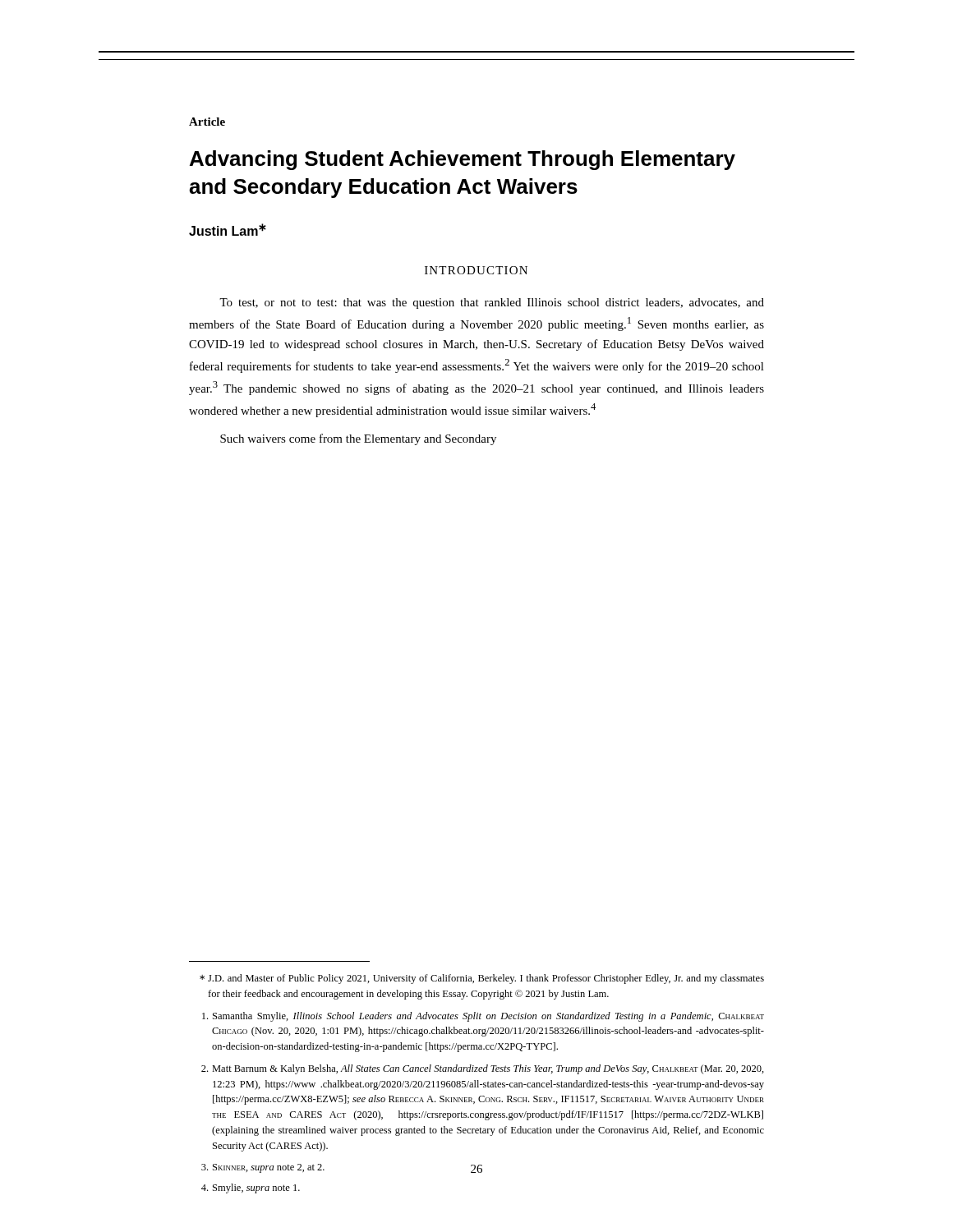Select the footnote containing "Skinner, supra note 2, at 2."
The width and height of the screenshot is (953, 1232).
257,1168
